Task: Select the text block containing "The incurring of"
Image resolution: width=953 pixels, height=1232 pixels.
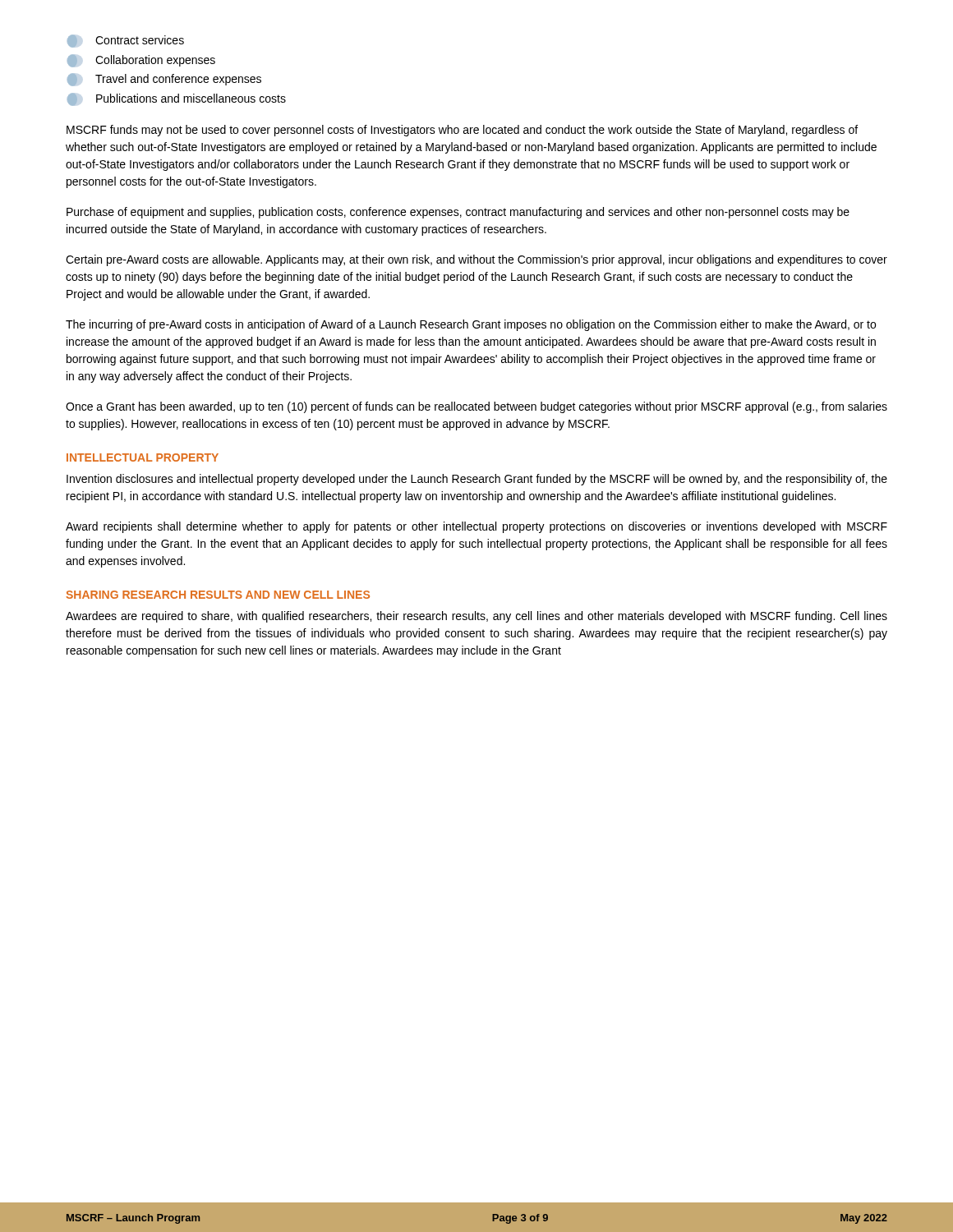Action: [471, 351]
